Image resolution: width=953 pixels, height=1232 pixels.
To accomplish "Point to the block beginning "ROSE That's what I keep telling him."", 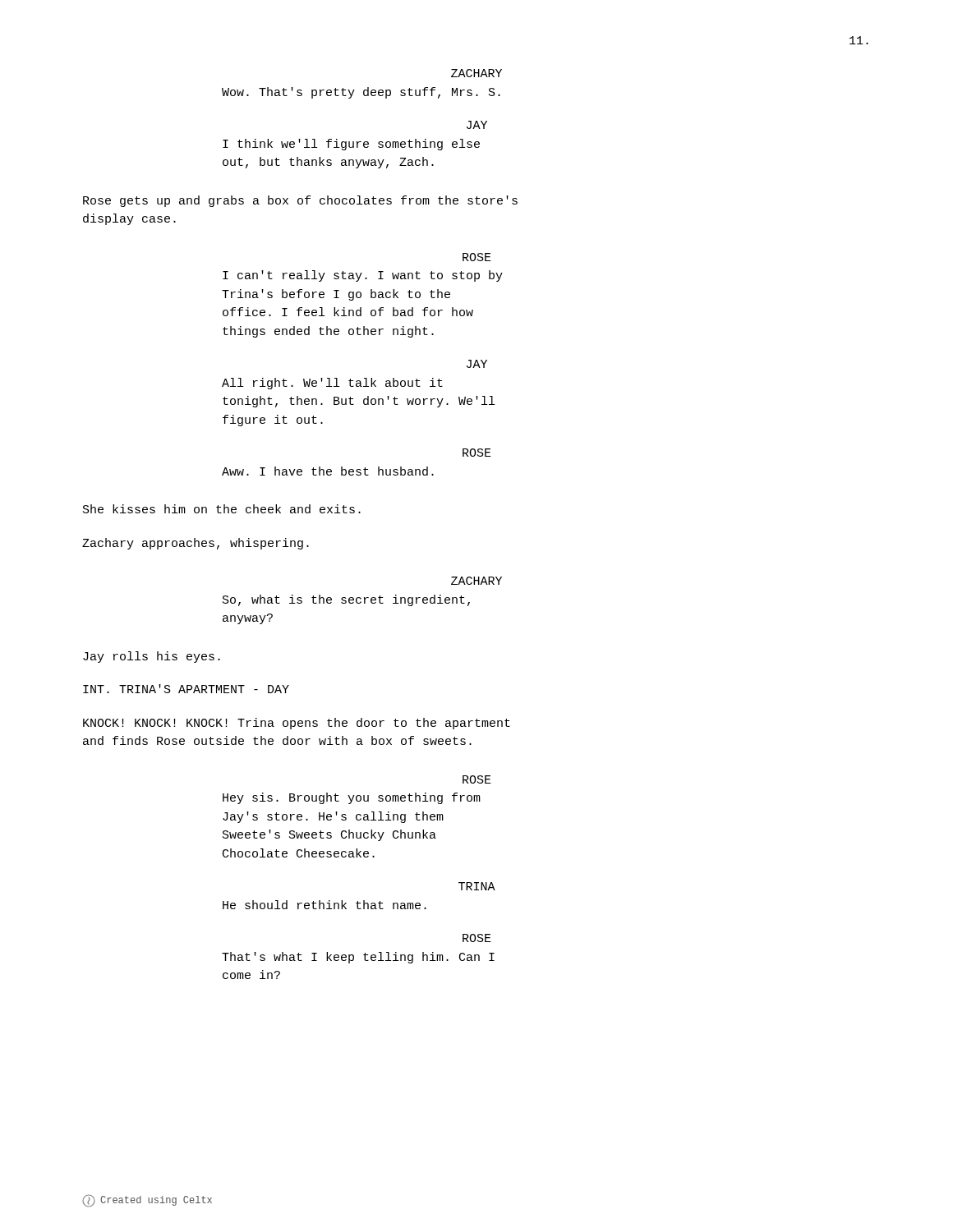I will (x=476, y=958).
